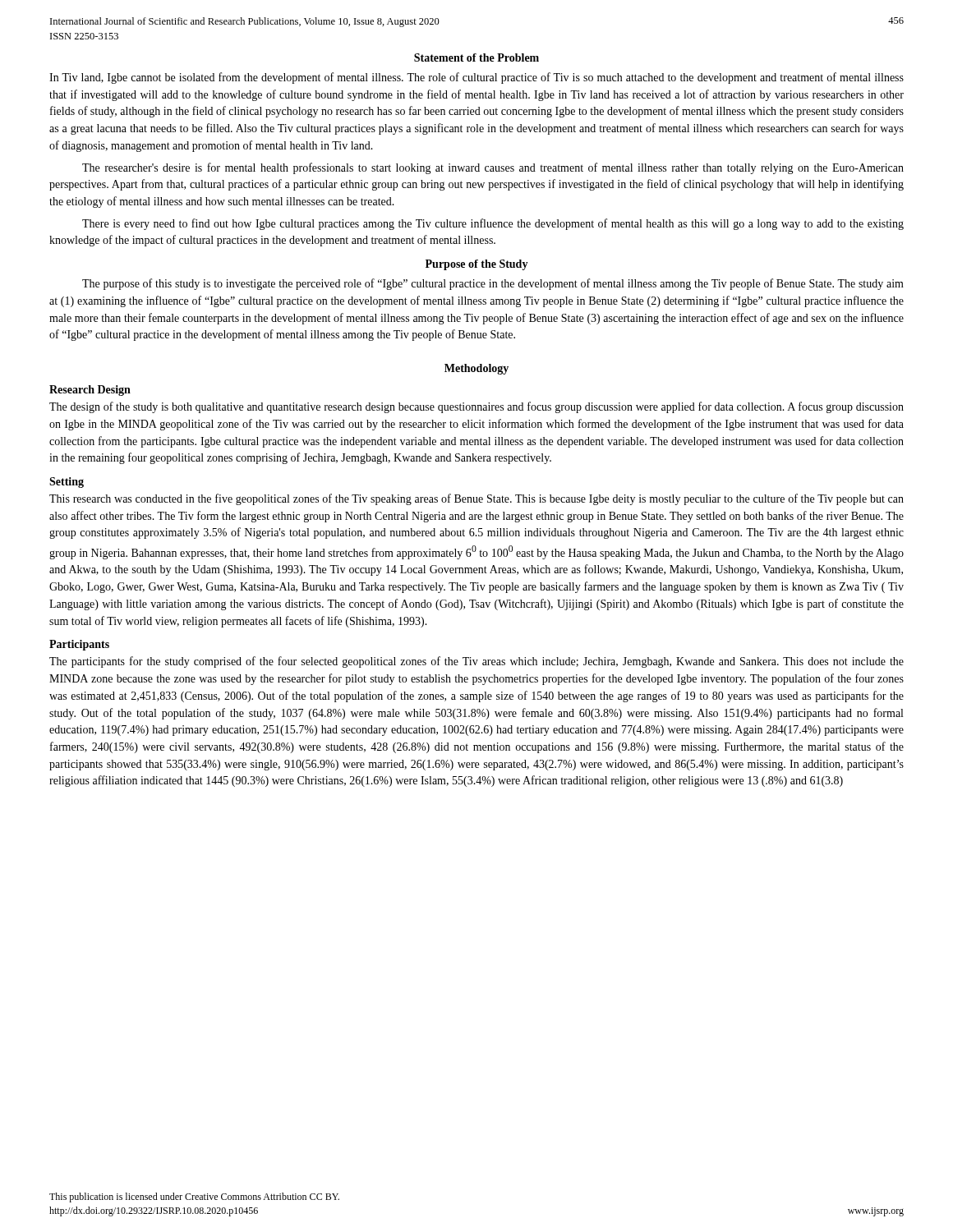Screen dimensions: 1232x953
Task: Locate the text block that says "The design of the study is both qualitative"
Action: point(476,433)
